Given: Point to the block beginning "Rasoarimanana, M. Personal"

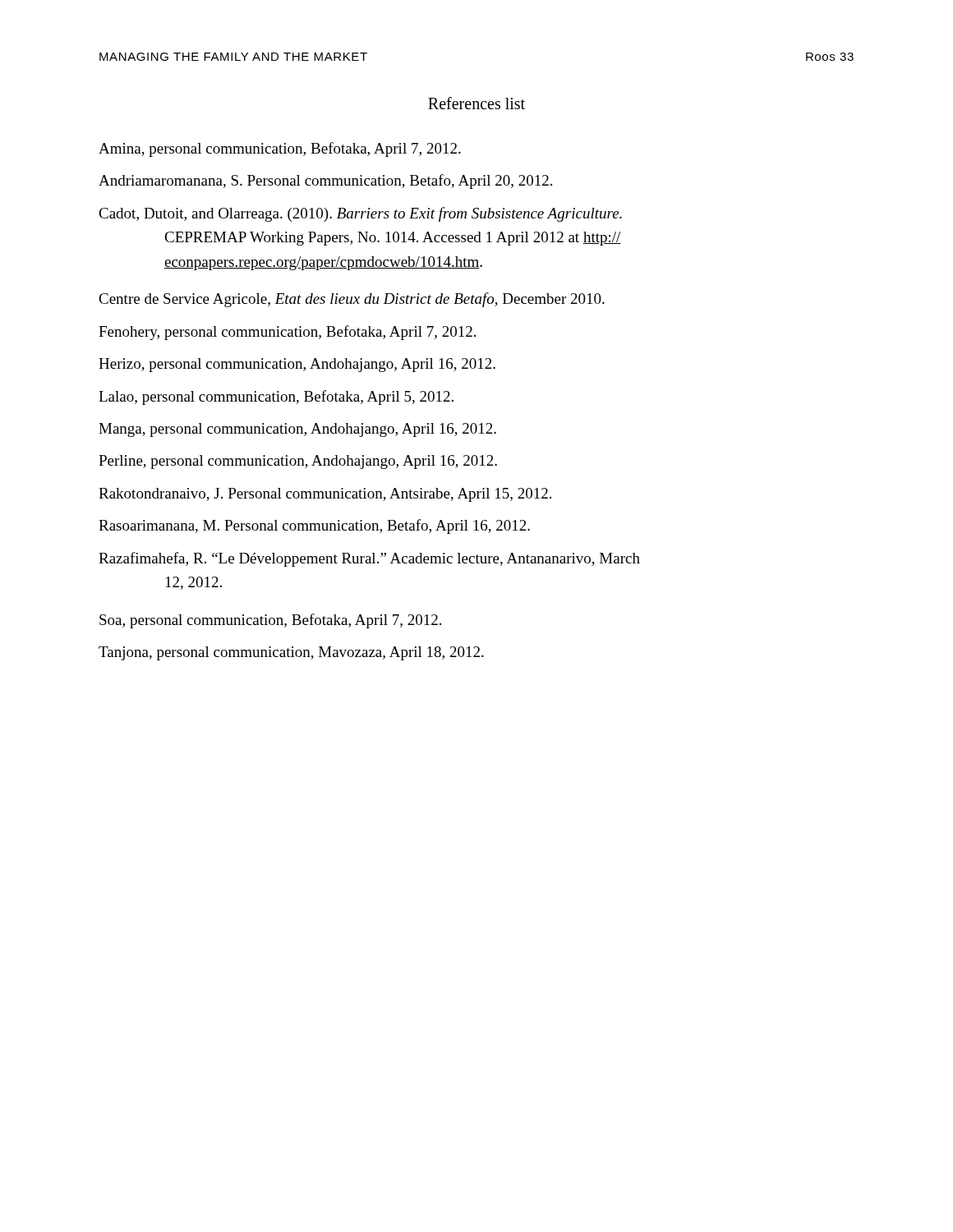Looking at the screenshot, I should click(315, 525).
